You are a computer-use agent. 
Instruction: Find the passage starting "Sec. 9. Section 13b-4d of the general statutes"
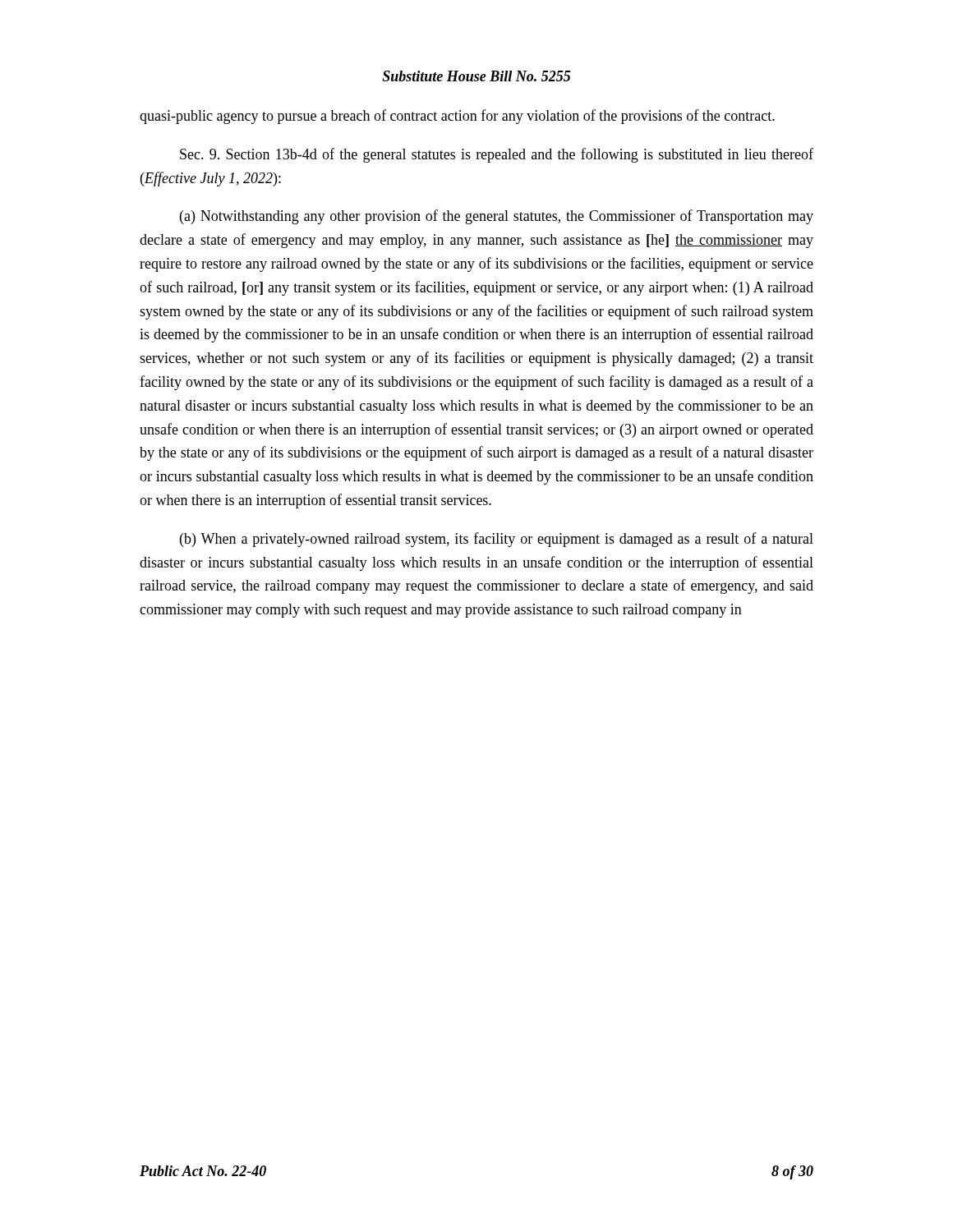pos(476,166)
